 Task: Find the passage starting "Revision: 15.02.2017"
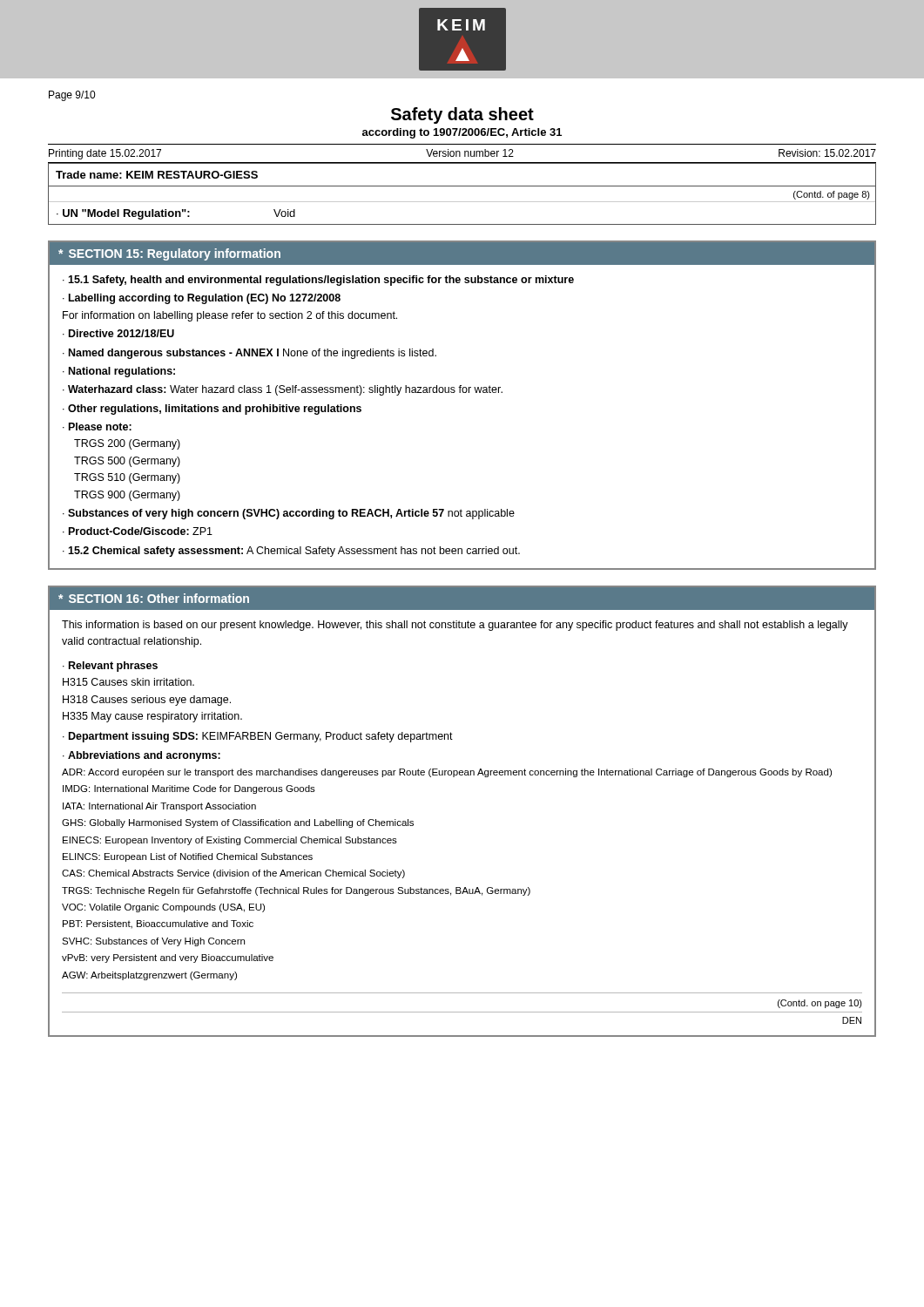point(827,153)
